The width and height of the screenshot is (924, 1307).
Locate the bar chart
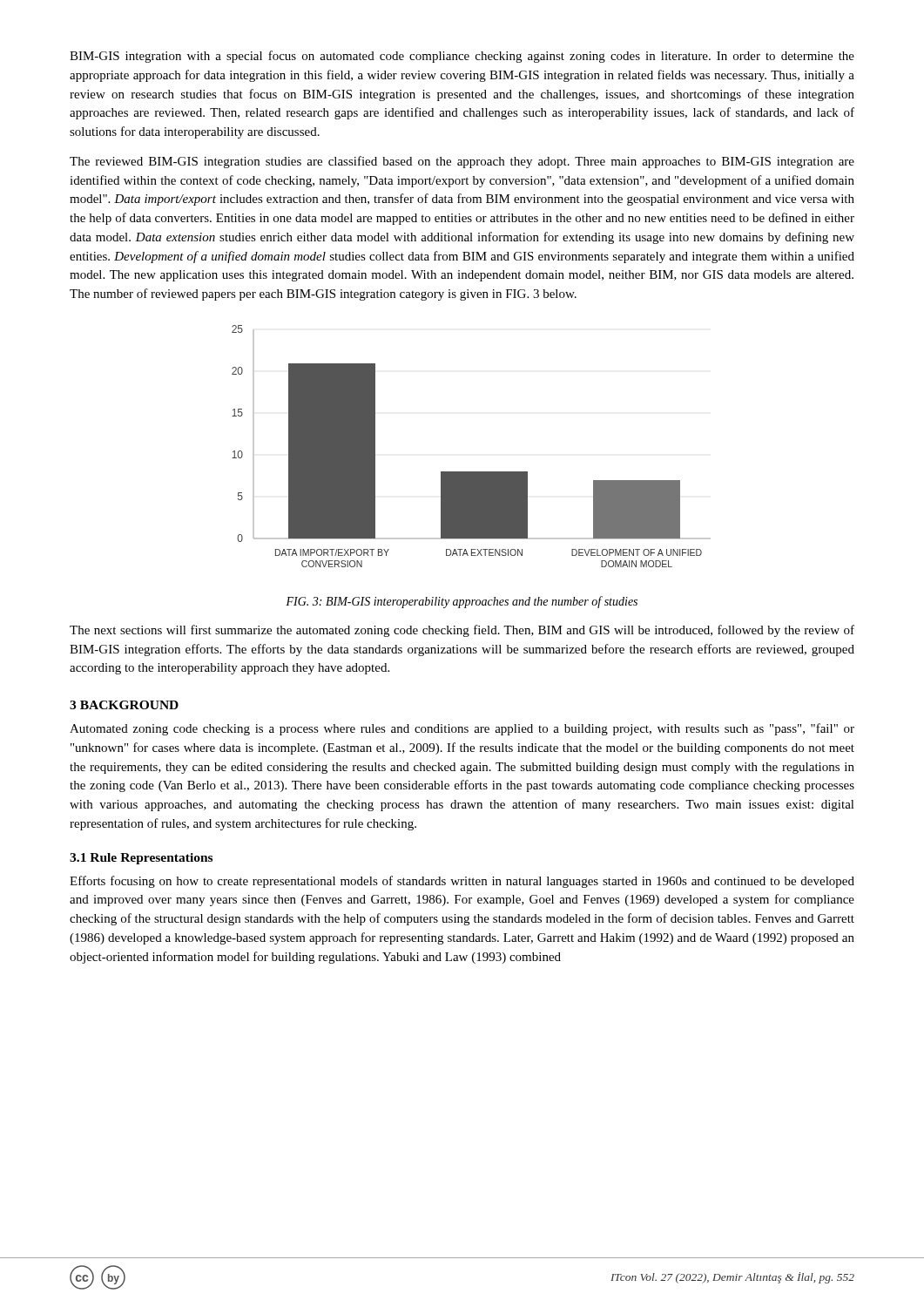[462, 453]
